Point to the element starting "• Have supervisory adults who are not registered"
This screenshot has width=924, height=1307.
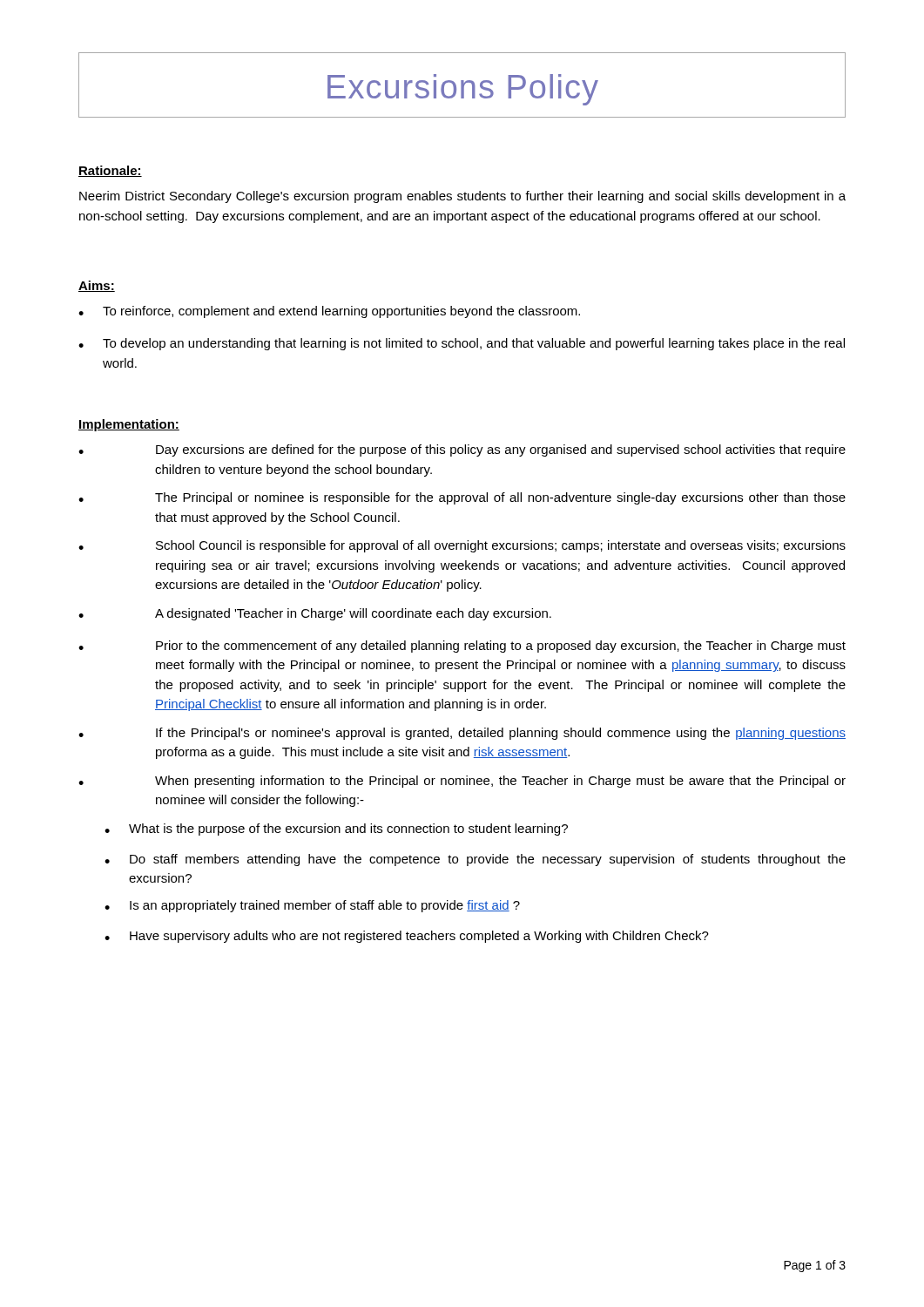(x=475, y=938)
